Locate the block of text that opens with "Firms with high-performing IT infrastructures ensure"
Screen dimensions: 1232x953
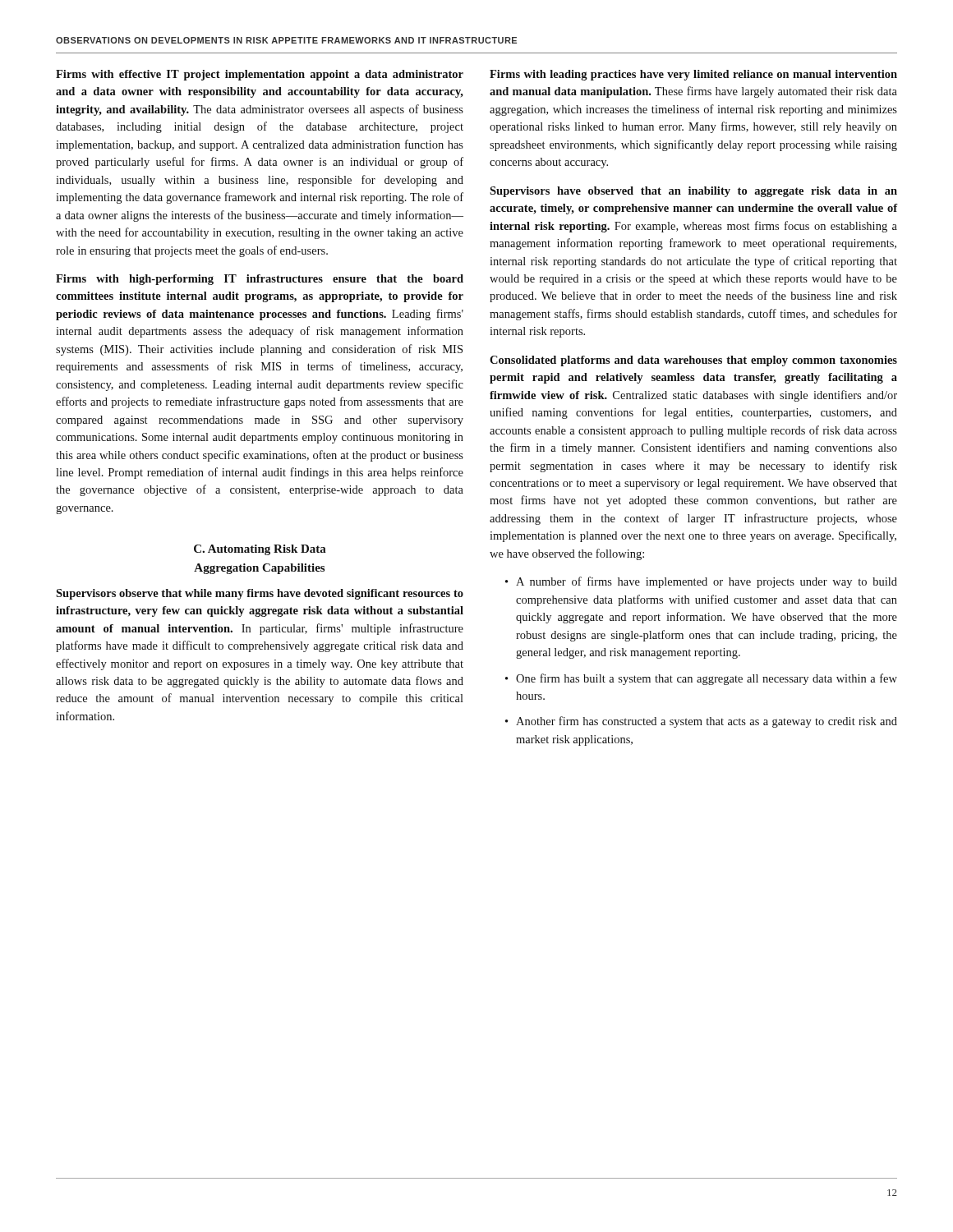[x=260, y=394]
